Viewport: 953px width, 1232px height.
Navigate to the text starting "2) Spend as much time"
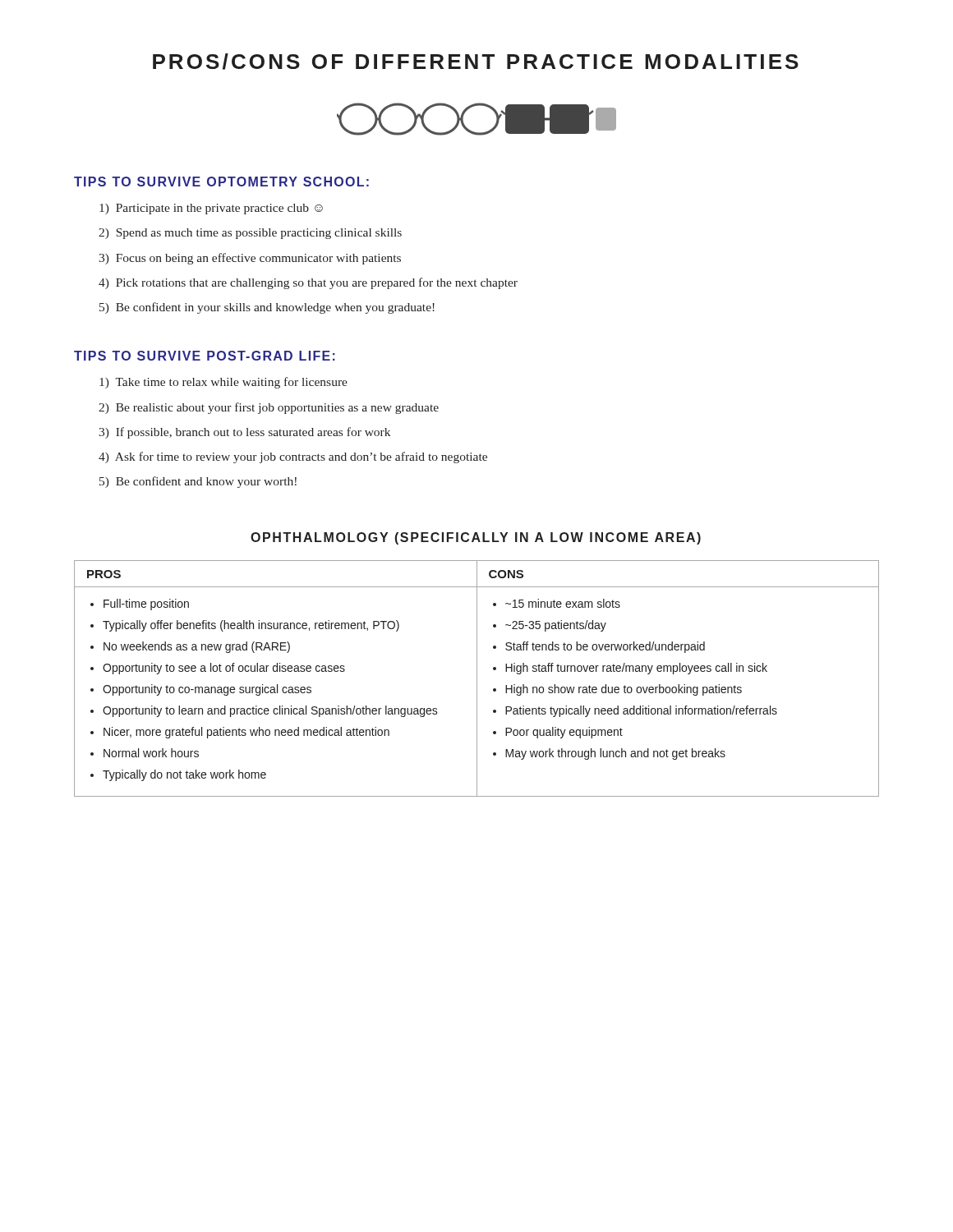pyautogui.click(x=250, y=232)
